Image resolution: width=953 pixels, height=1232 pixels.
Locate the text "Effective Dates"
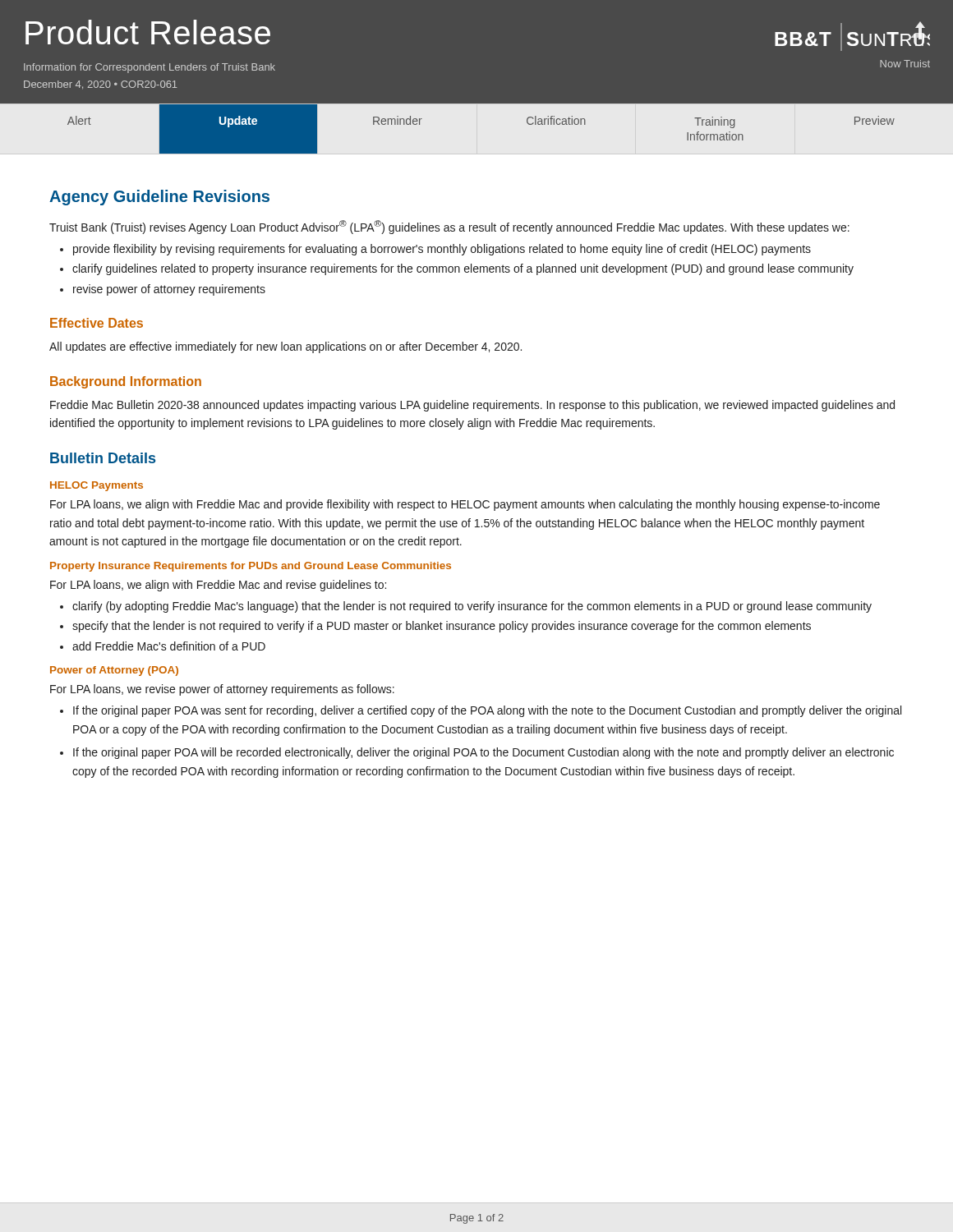pyautogui.click(x=96, y=323)
